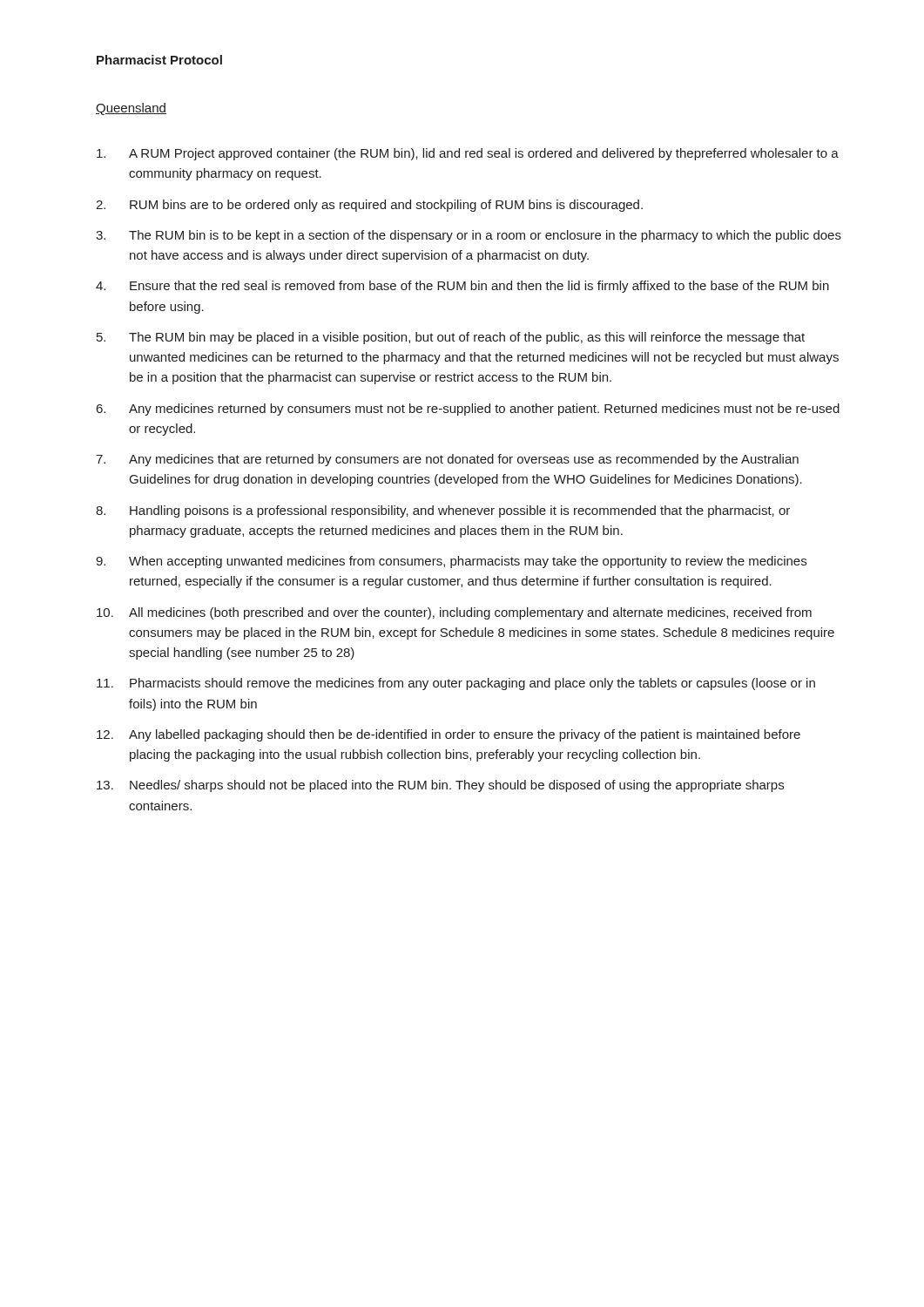Point to the text block starting "9. When accepting unwanted medicines"
The image size is (924, 1307).
tap(471, 571)
